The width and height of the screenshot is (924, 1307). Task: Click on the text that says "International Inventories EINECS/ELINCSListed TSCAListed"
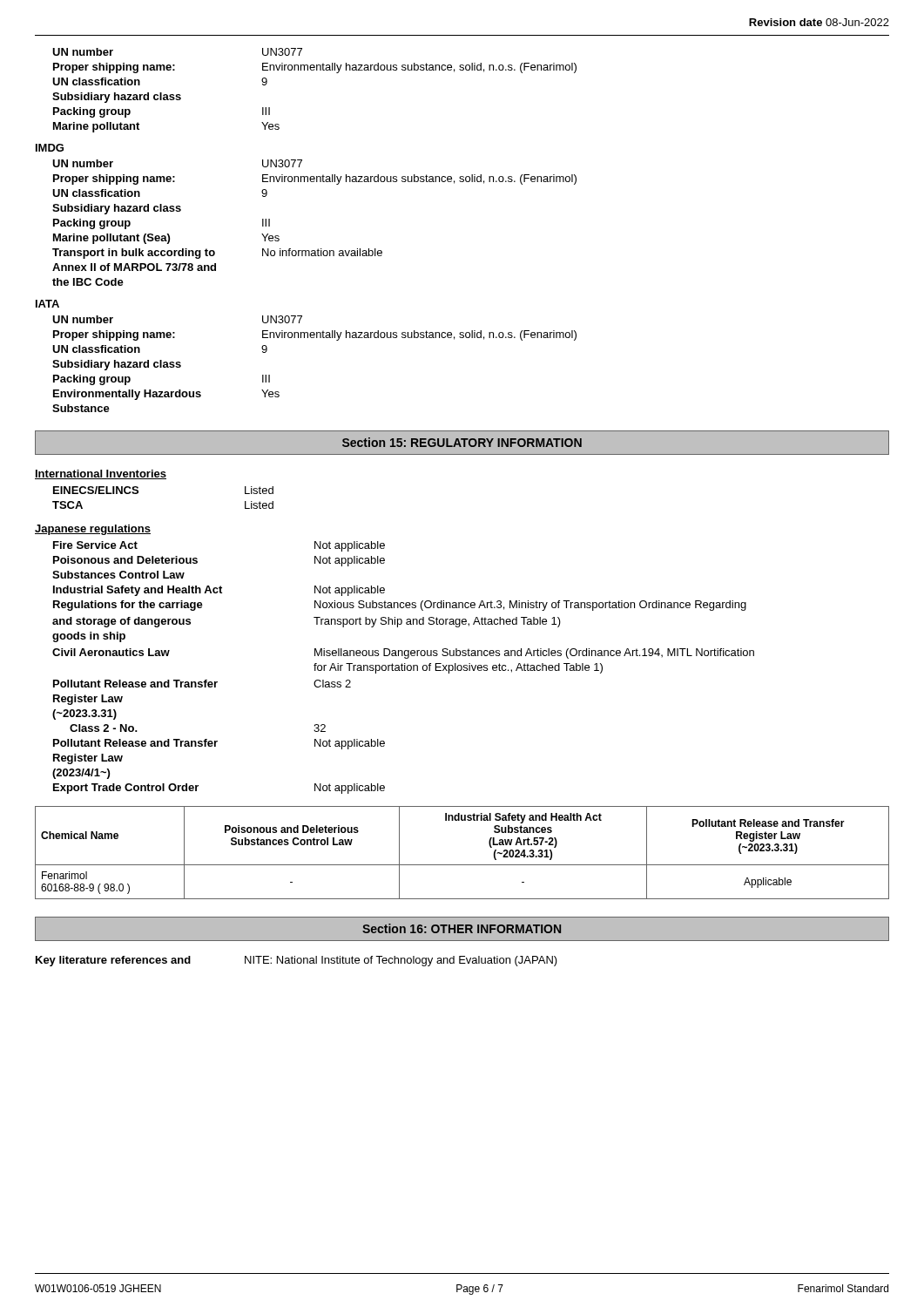click(101, 474)
